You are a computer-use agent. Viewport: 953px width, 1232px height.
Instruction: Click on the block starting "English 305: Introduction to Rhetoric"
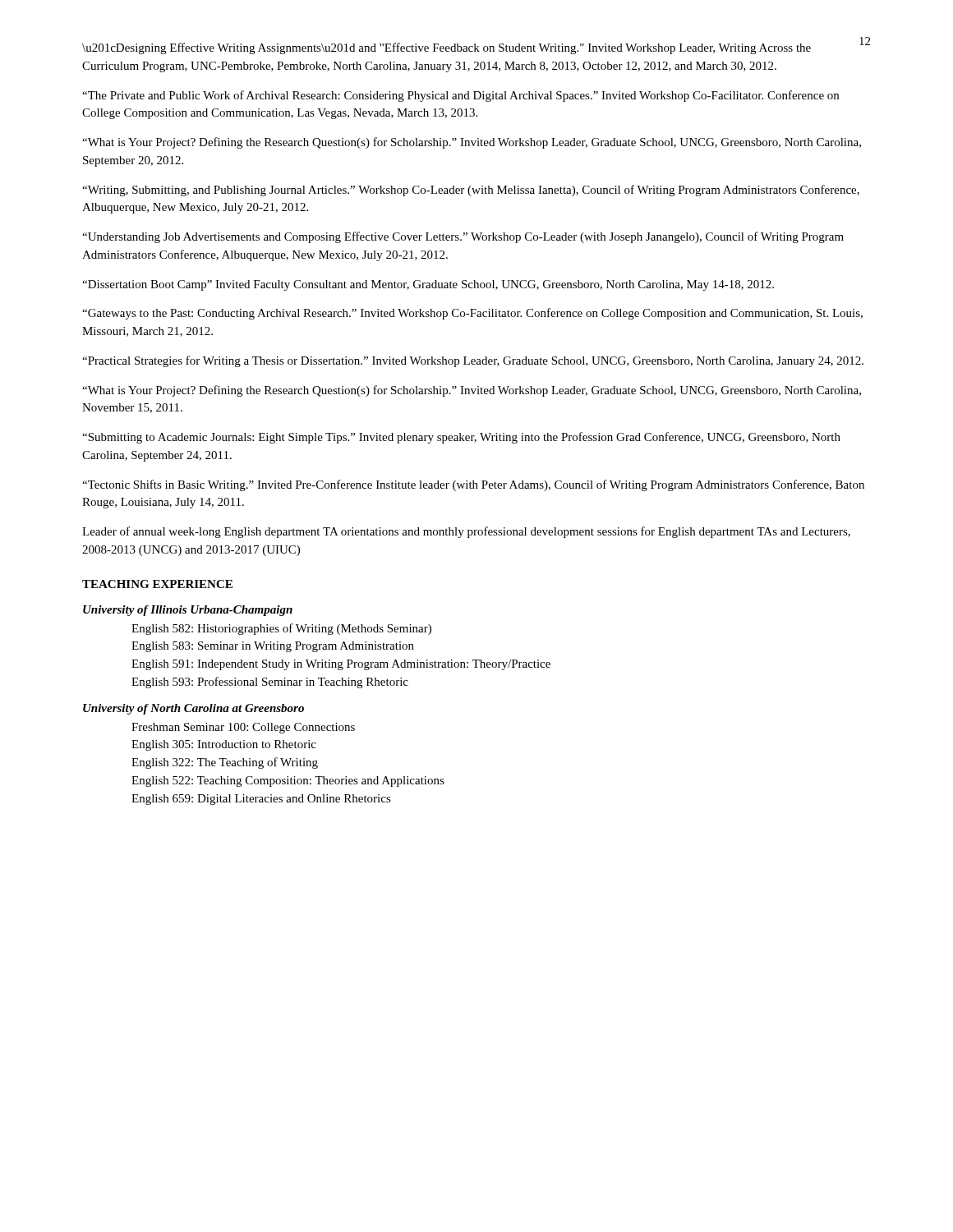(x=224, y=744)
